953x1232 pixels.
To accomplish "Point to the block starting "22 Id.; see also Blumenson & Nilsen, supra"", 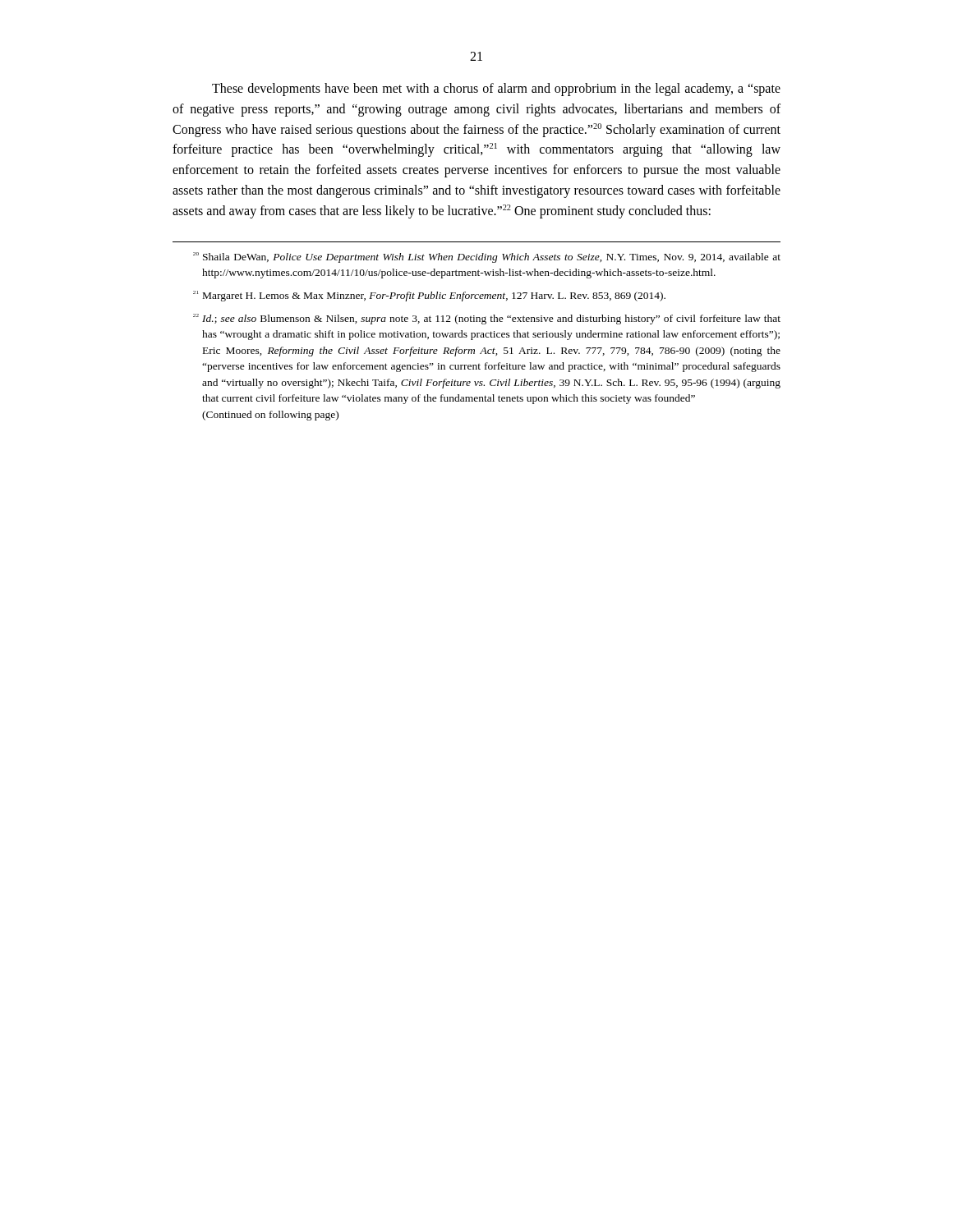I will (476, 366).
